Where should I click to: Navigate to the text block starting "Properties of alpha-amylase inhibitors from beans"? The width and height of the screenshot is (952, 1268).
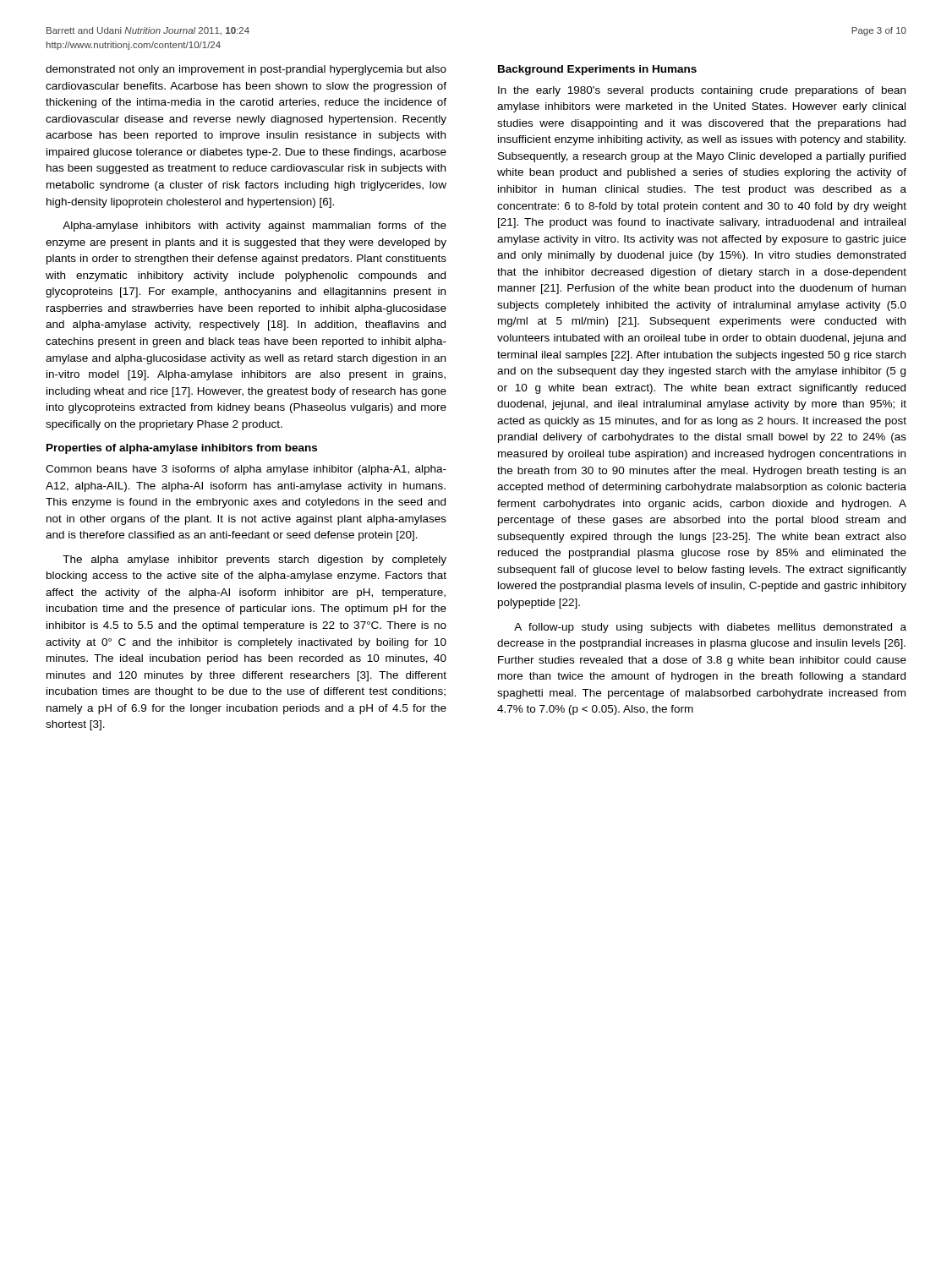pyautogui.click(x=246, y=448)
